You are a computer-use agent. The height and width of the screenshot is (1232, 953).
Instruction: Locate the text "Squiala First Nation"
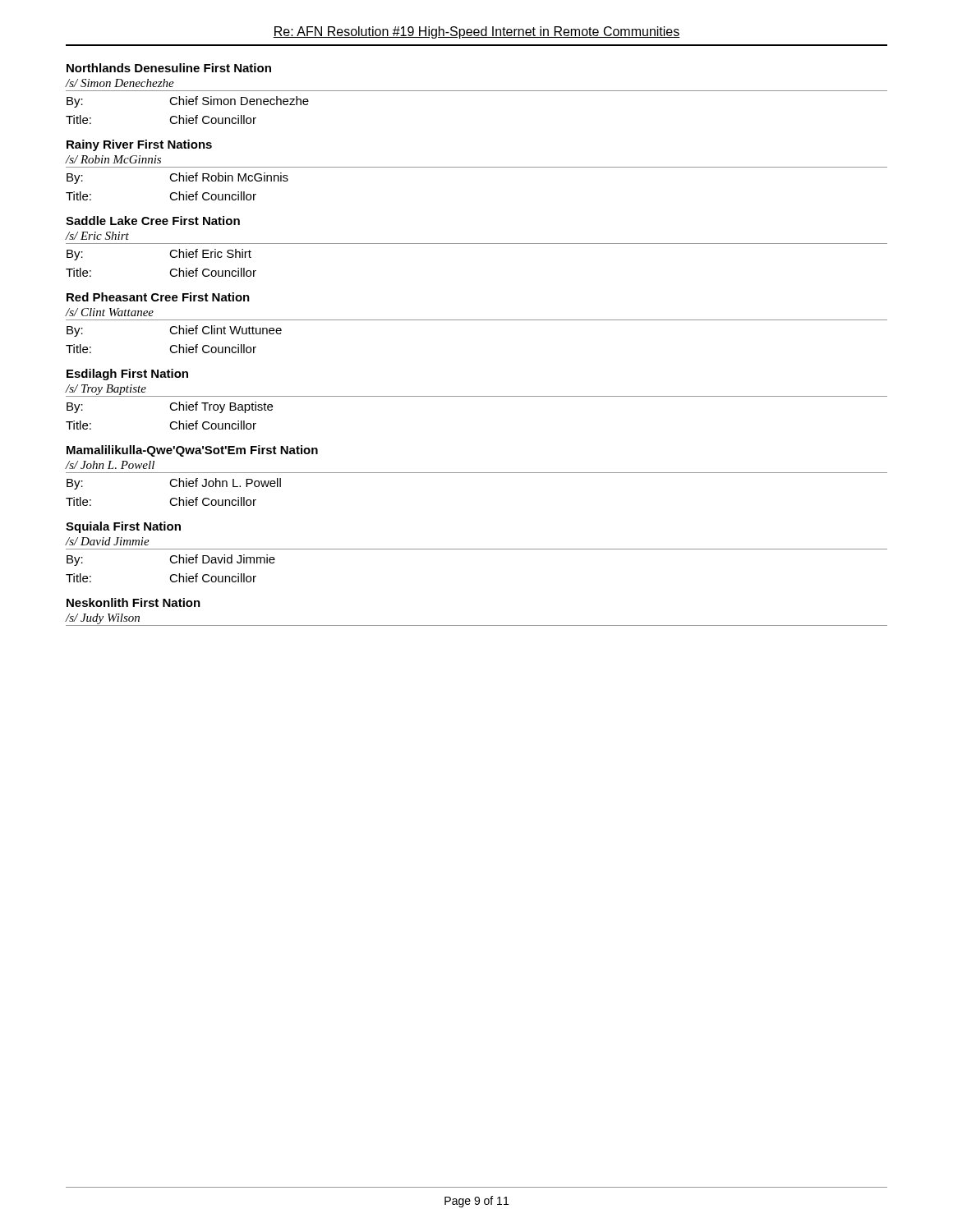point(124,526)
